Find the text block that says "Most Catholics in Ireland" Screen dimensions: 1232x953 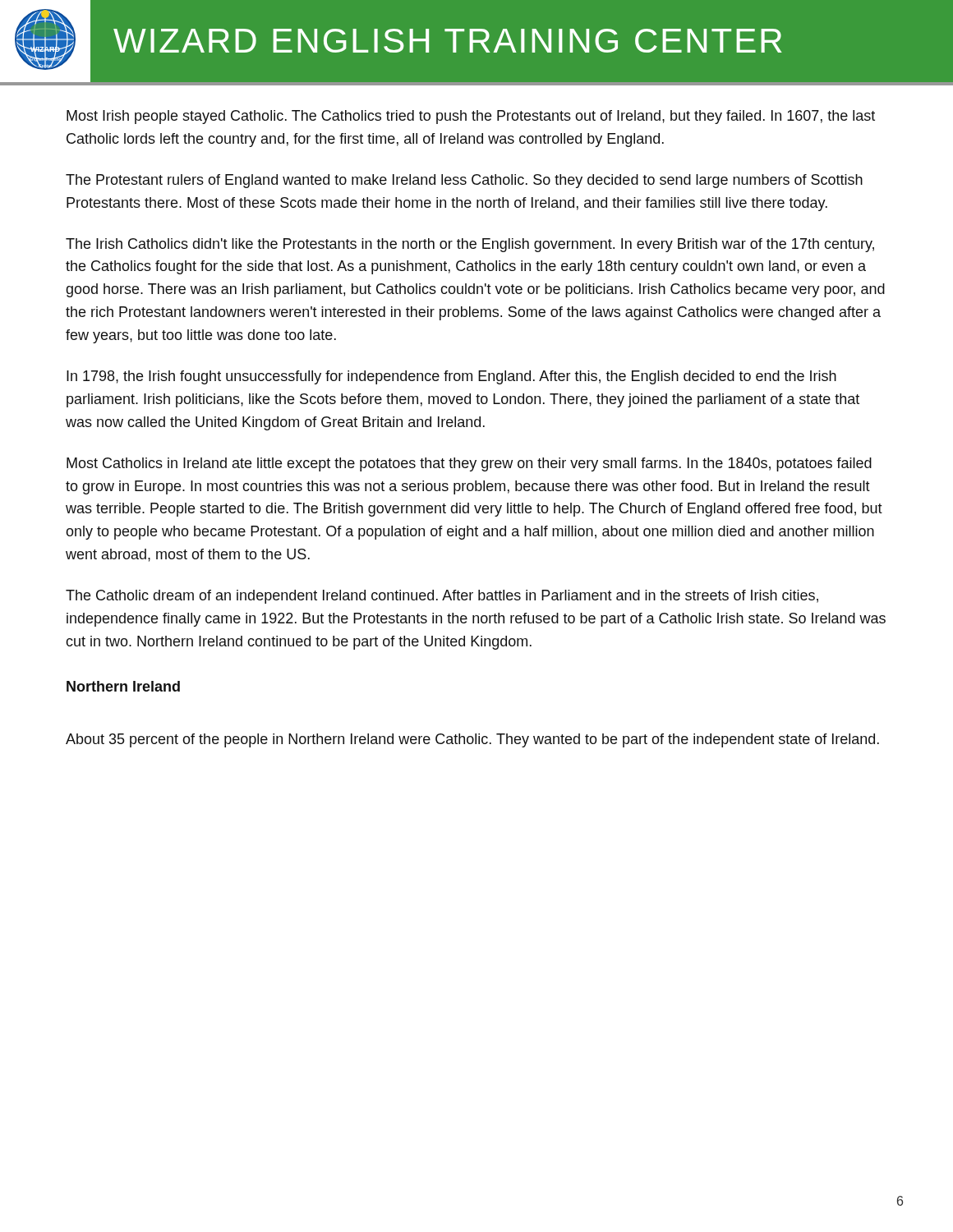click(474, 509)
